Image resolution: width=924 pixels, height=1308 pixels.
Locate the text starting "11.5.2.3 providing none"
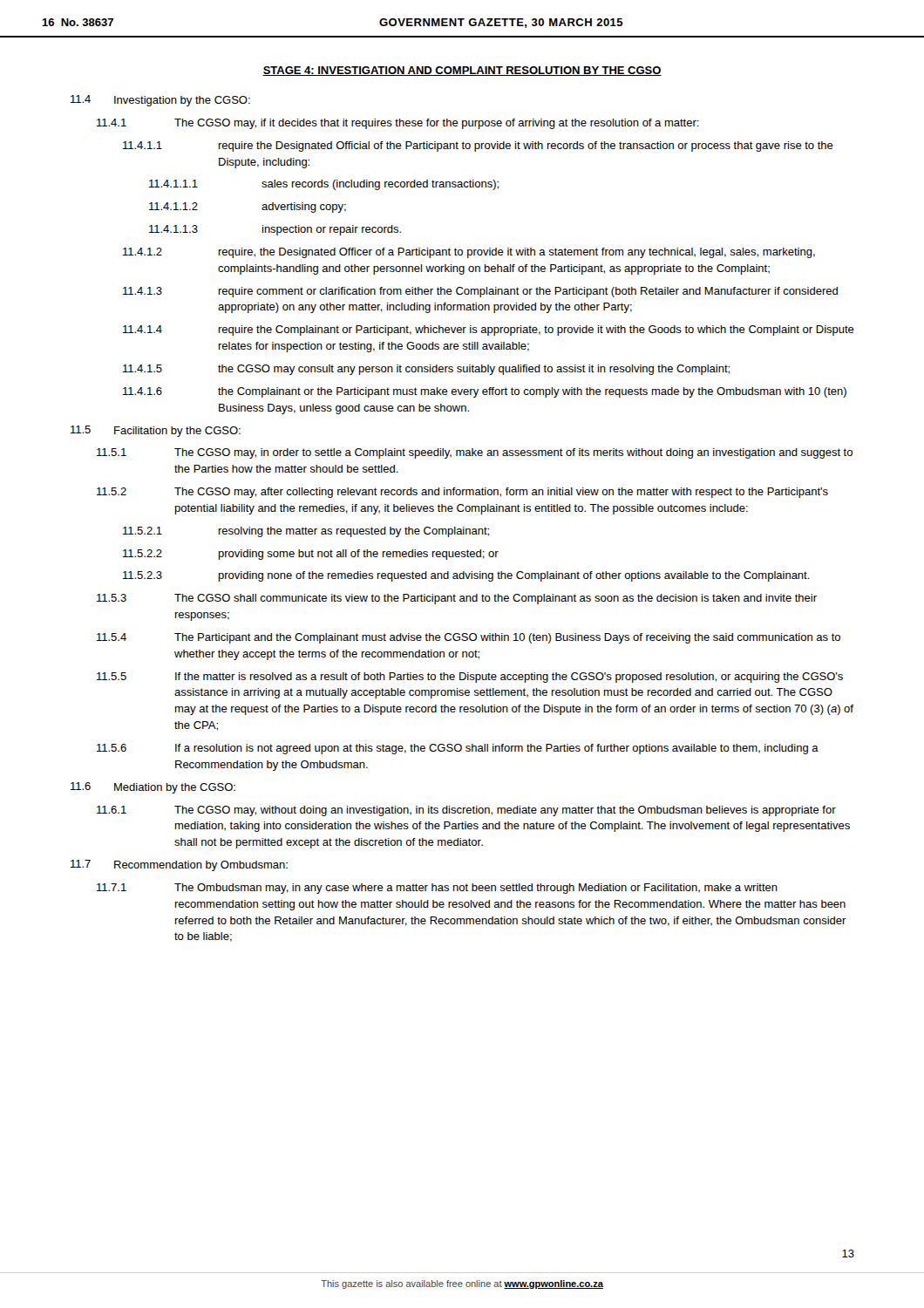click(x=488, y=576)
